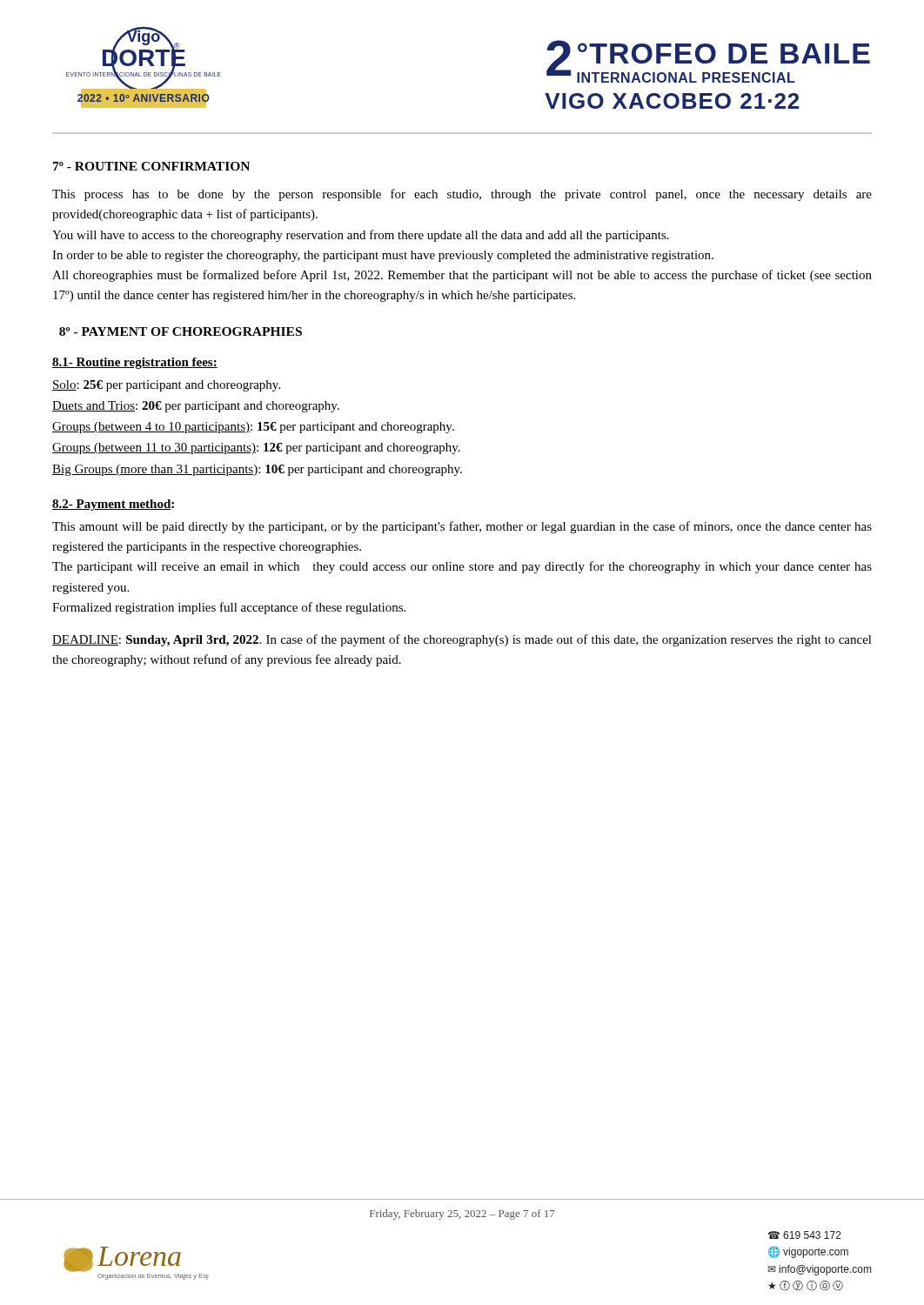The image size is (924, 1305).
Task: Click on the text block starting "DEADLINE: Sunday, April 3rd,"
Action: coord(462,650)
